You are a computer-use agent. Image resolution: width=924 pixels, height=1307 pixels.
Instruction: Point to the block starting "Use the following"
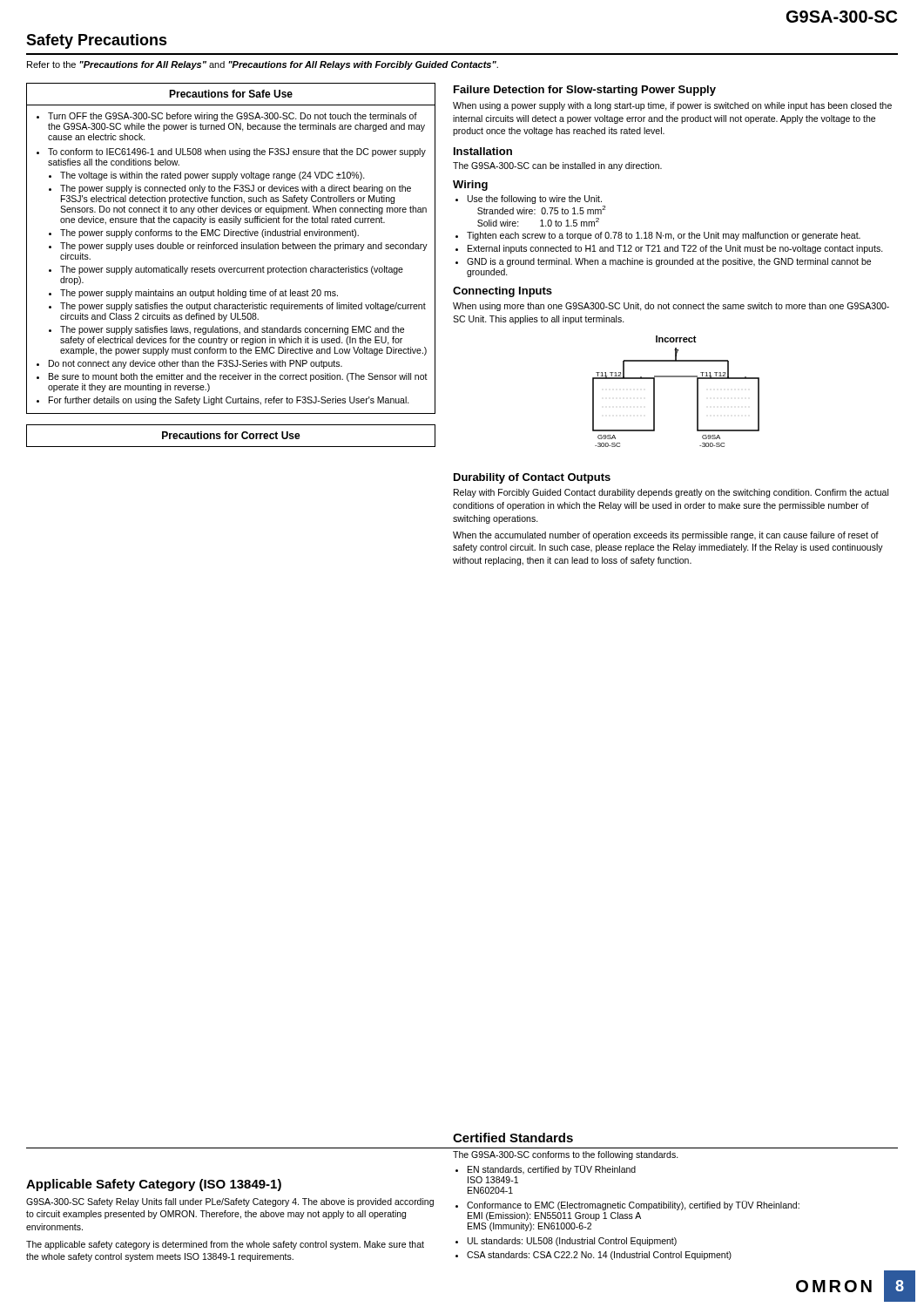[x=536, y=210]
